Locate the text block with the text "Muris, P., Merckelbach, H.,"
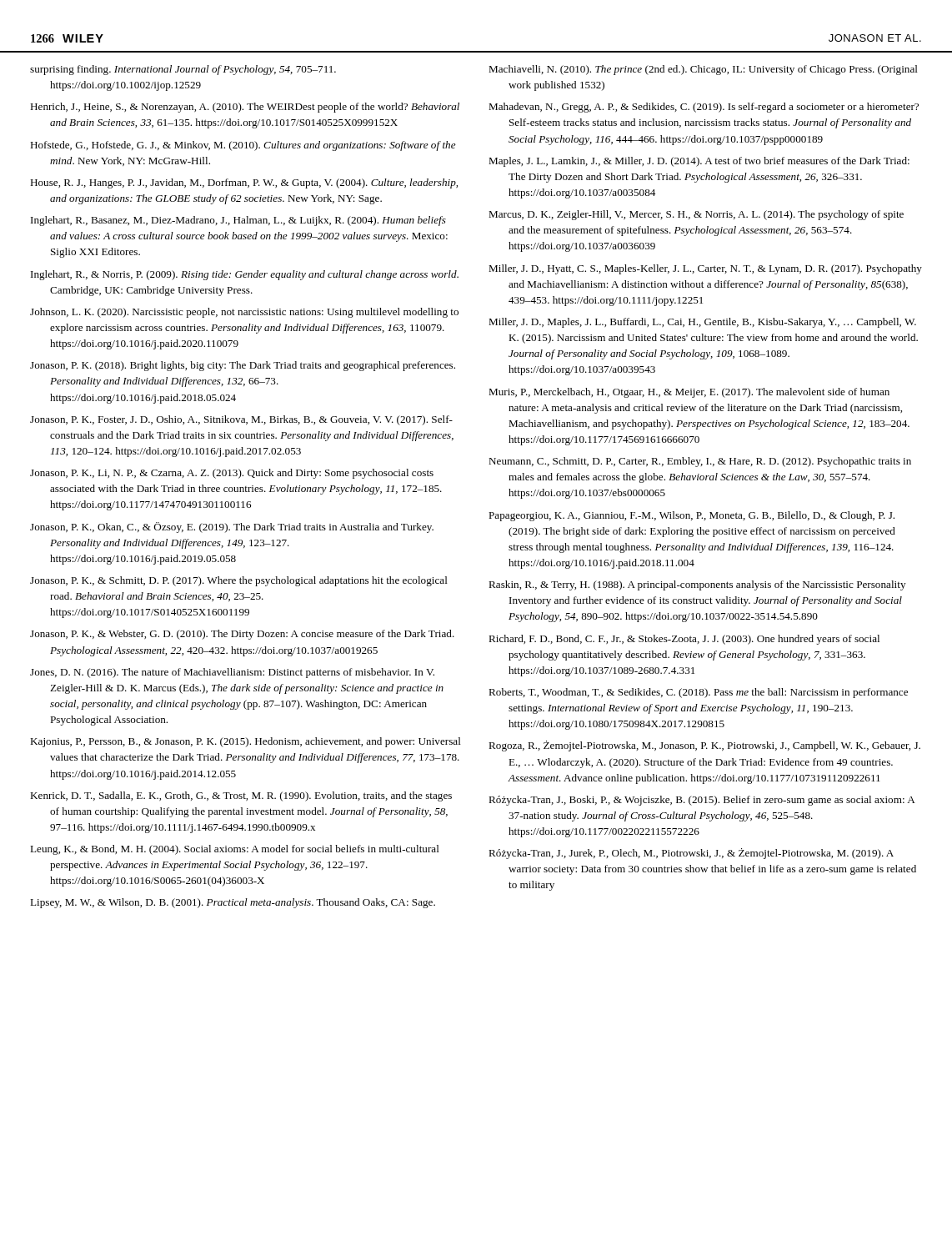The image size is (952, 1251). click(x=699, y=415)
